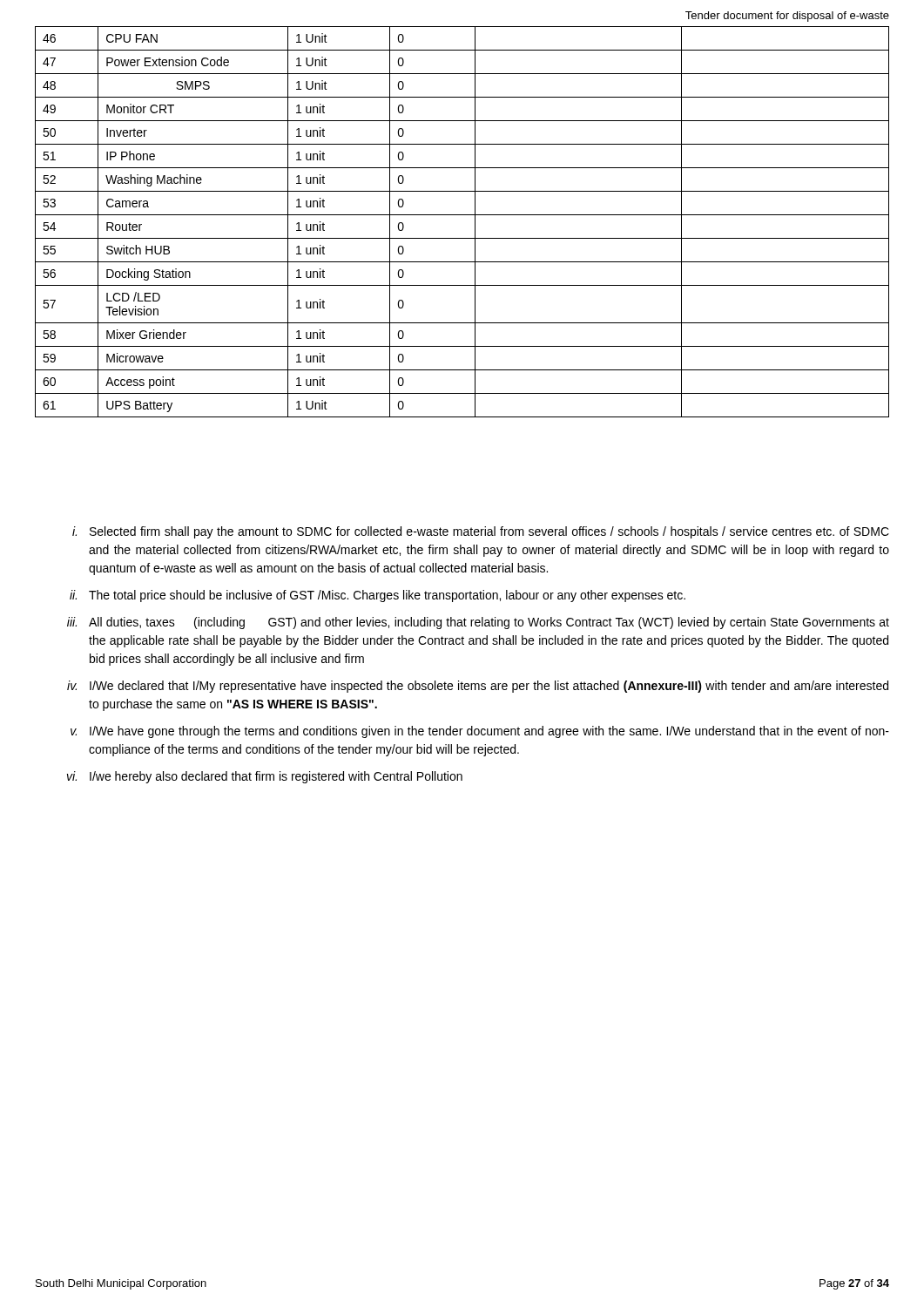Locate the region starting "v. I/We have gone through the terms"
This screenshot has height=1307, width=924.
pos(462,741)
